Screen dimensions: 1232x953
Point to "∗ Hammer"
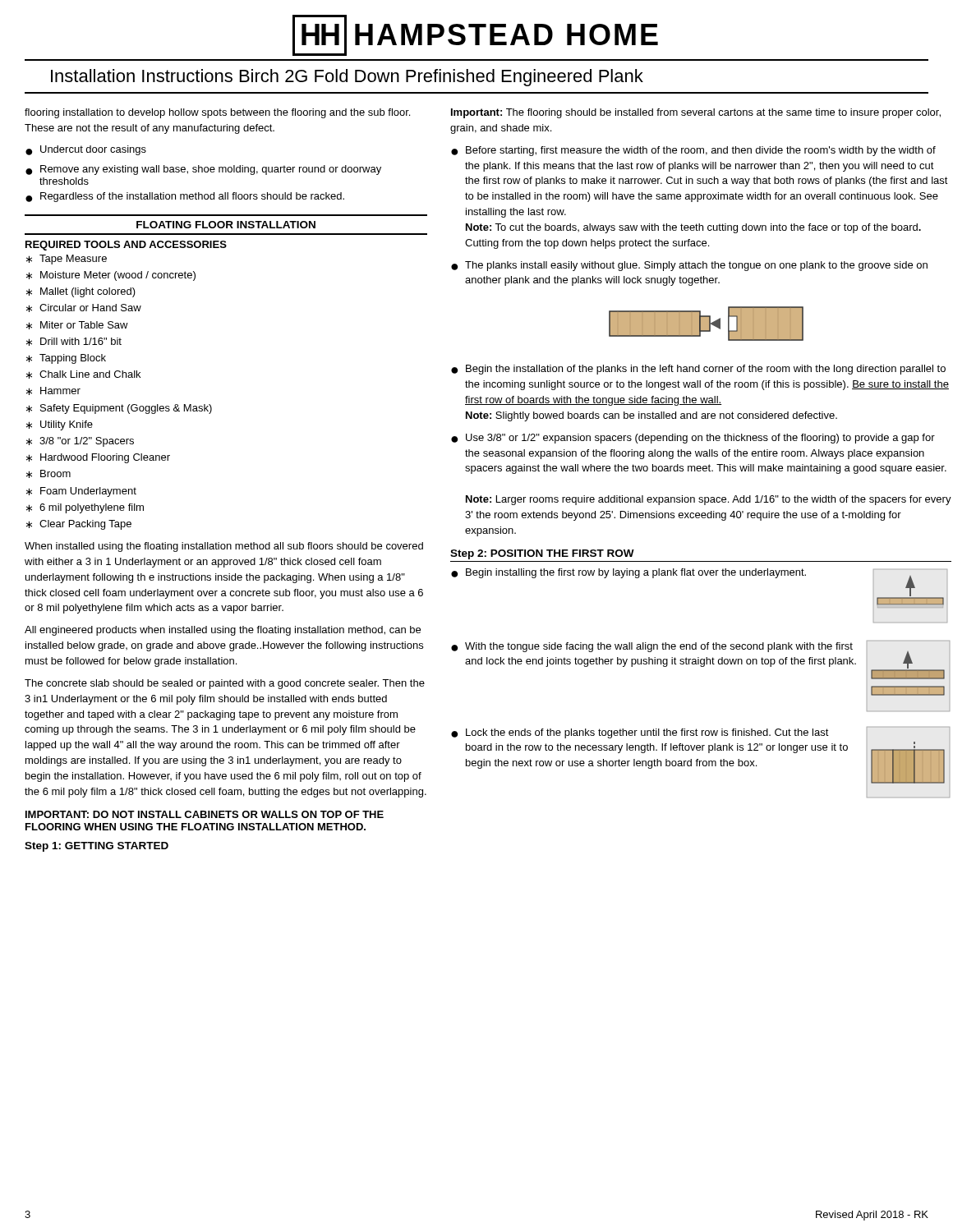pyautogui.click(x=53, y=392)
